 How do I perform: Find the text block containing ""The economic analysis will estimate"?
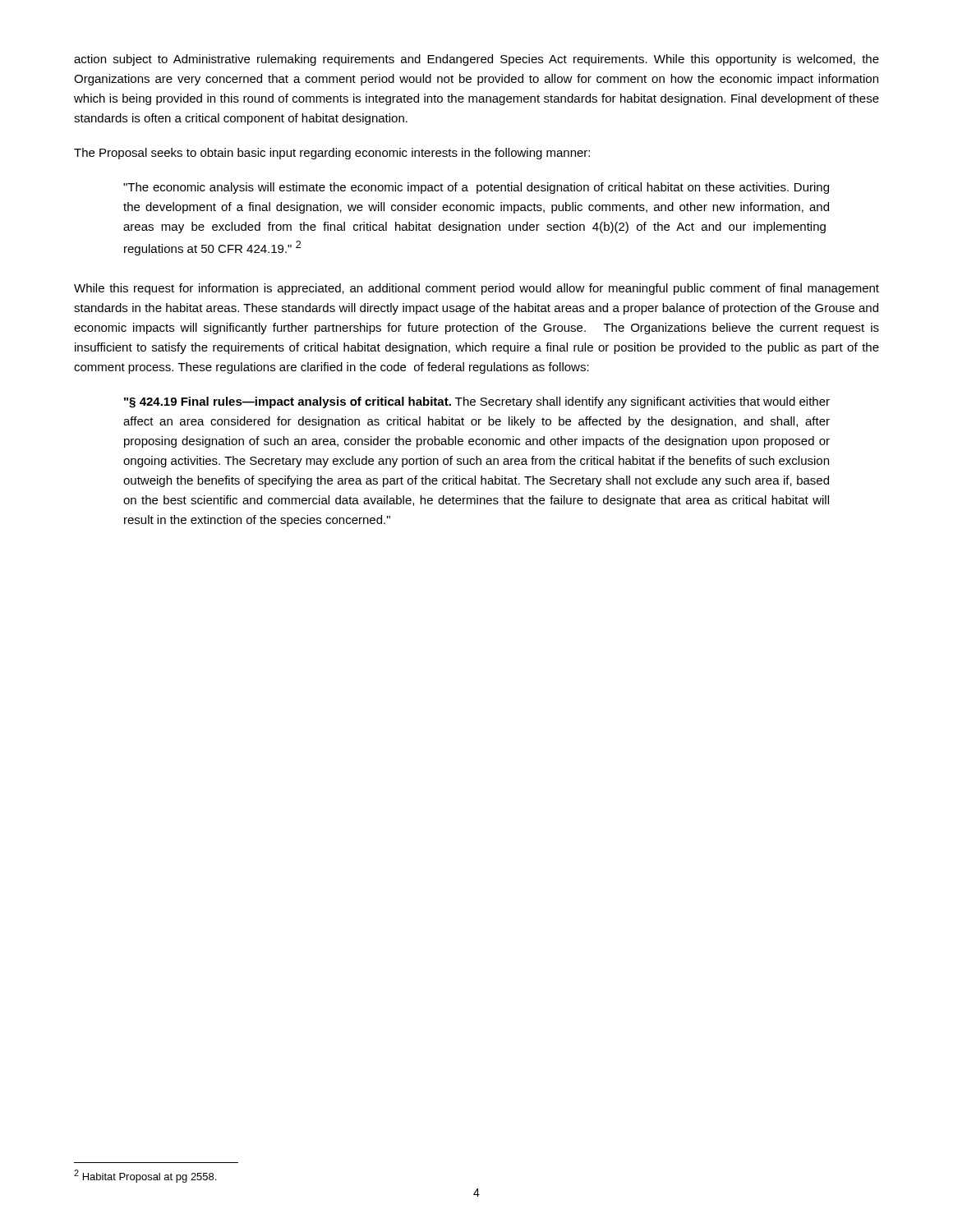476,218
